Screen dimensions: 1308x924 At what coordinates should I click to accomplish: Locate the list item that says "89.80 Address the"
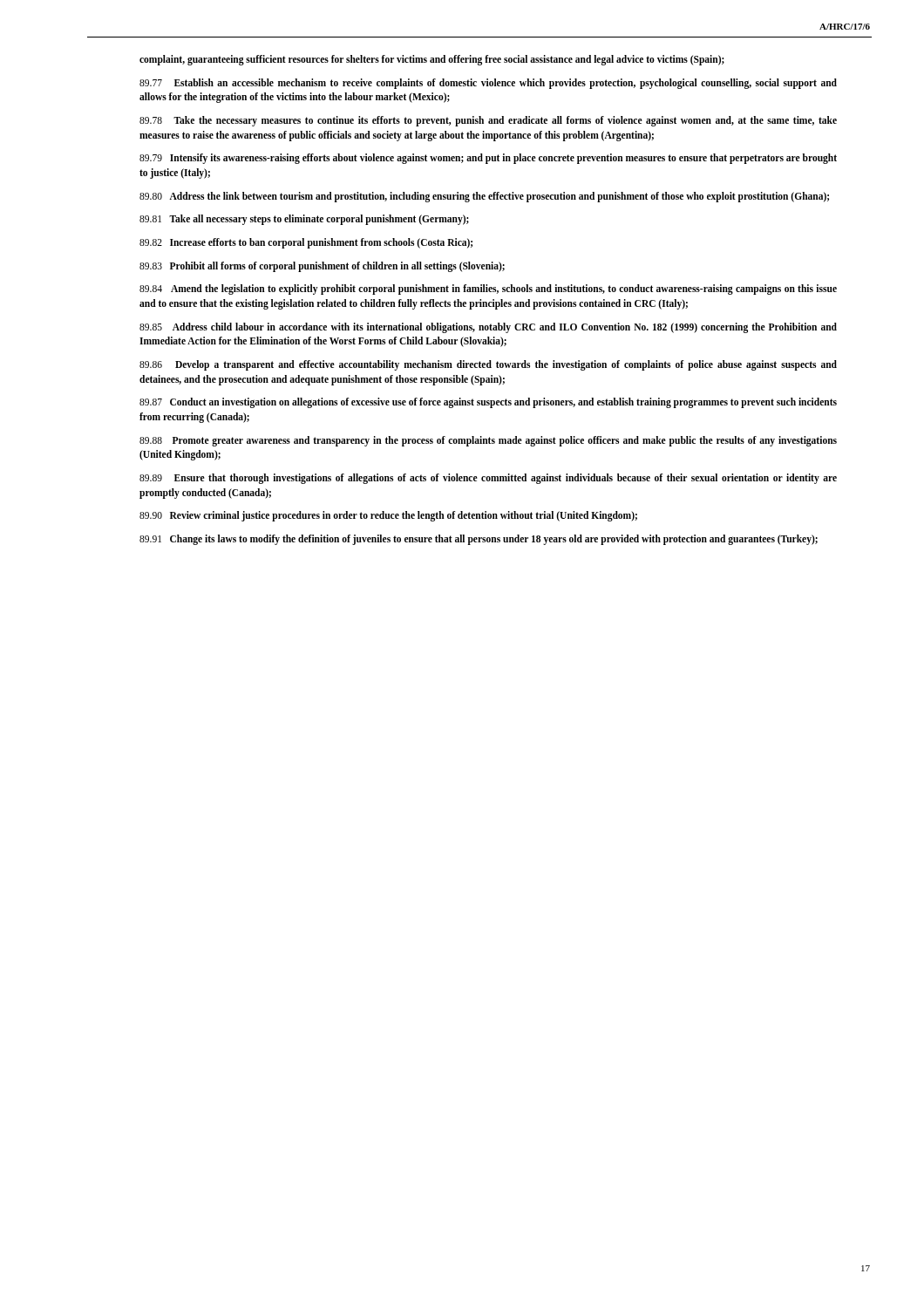click(488, 196)
